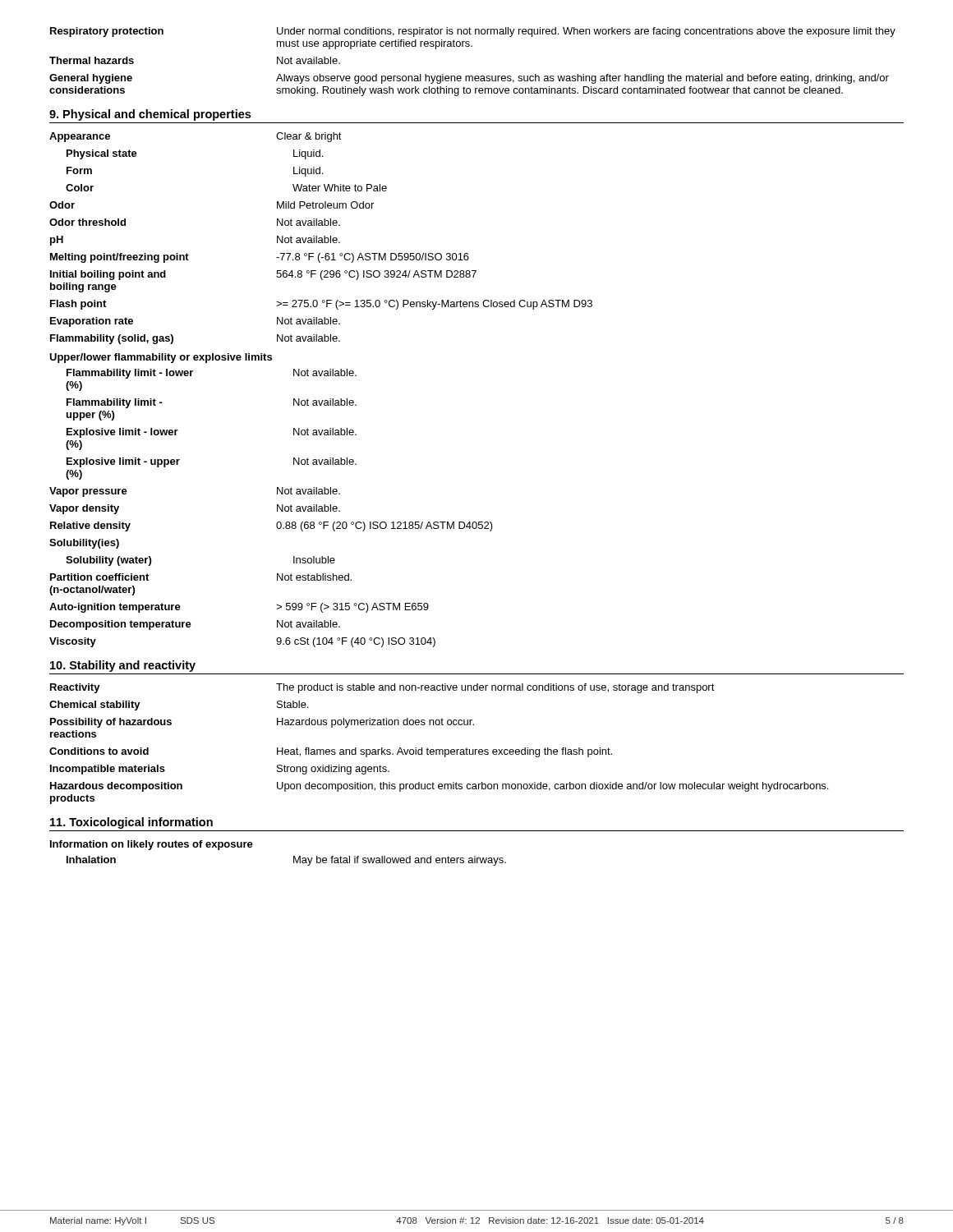Find the region starting "Hazardous decompositionproducts Upon decomposition, this product emits"
This screenshot has height=1232, width=953.
pyautogui.click(x=476, y=792)
